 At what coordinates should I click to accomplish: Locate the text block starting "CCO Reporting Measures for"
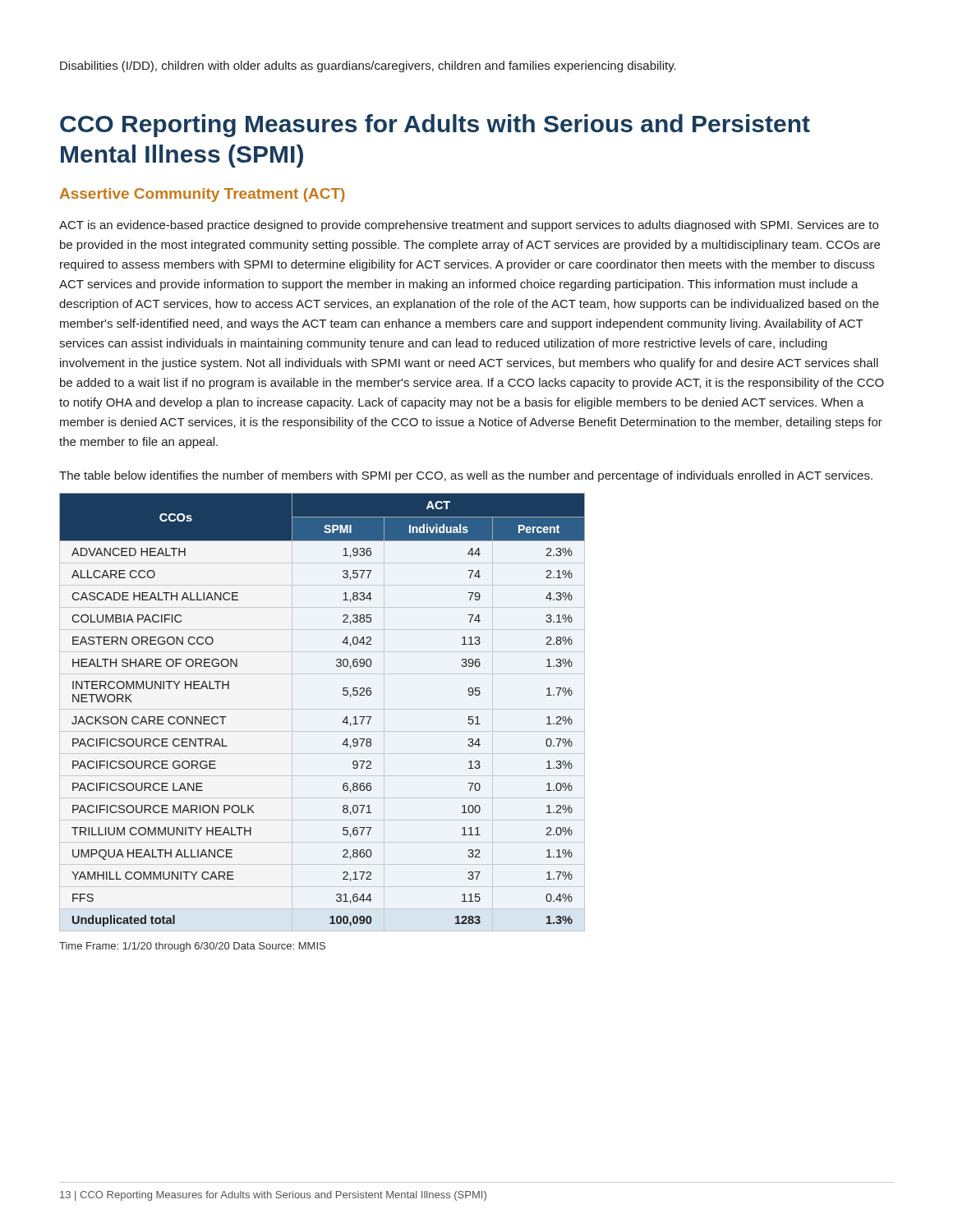pos(476,139)
